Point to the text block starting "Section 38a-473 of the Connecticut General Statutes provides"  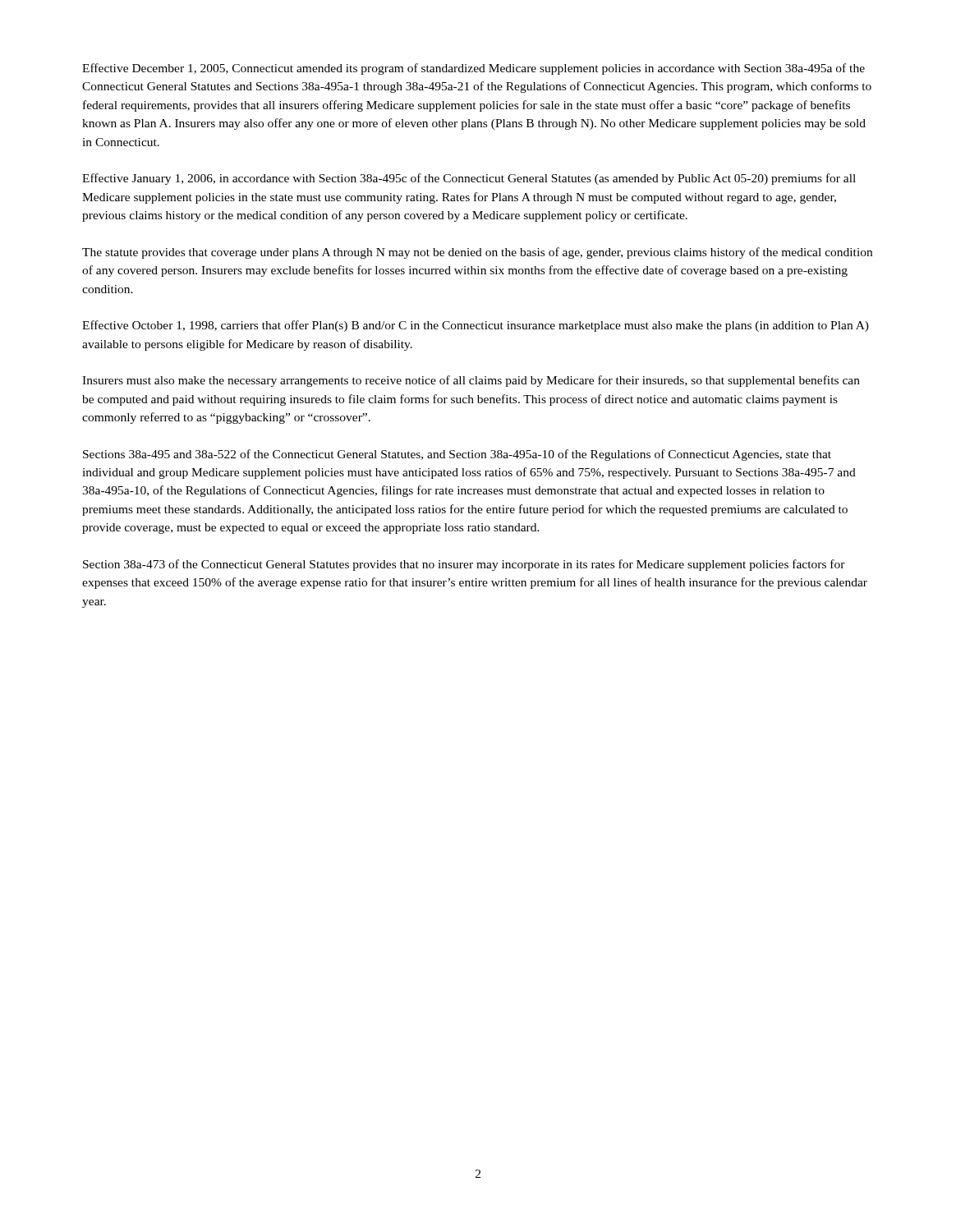pos(475,582)
